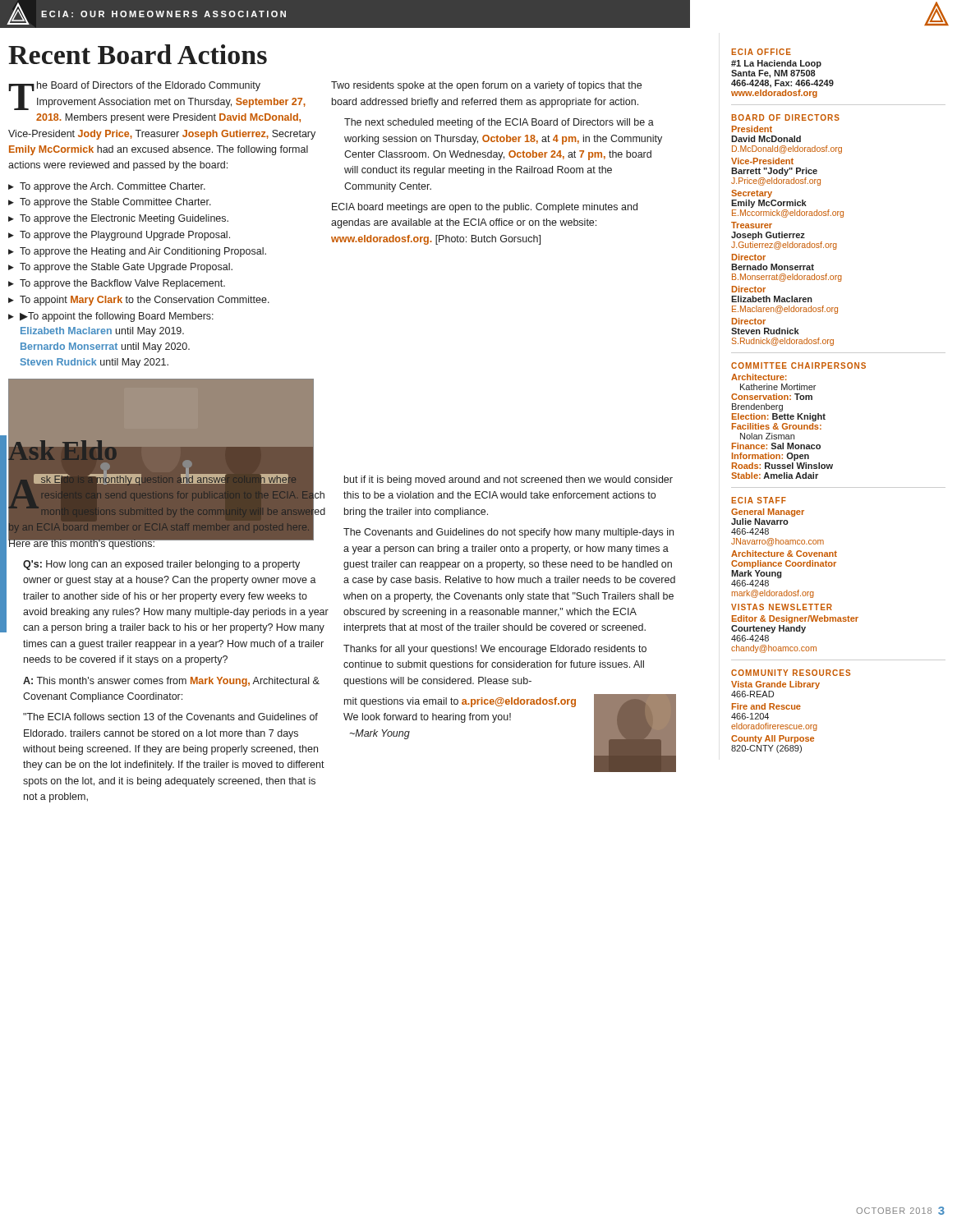Image resolution: width=957 pixels, height=1232 pixels.
Task: Select the region starting "Thanks for all your questions!"
Action: pyautogui.click(x=495, y=665)
